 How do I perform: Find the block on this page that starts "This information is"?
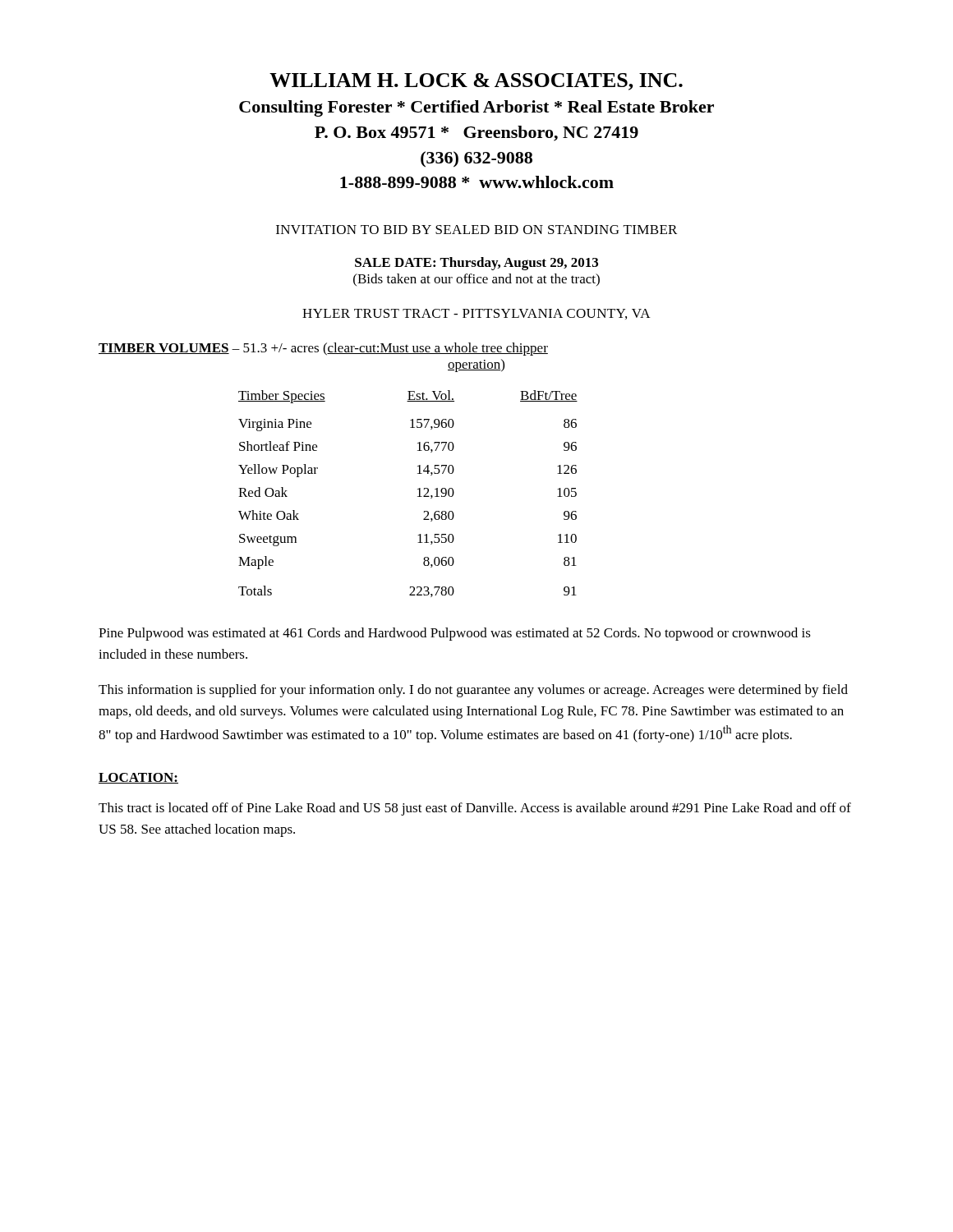473,712
